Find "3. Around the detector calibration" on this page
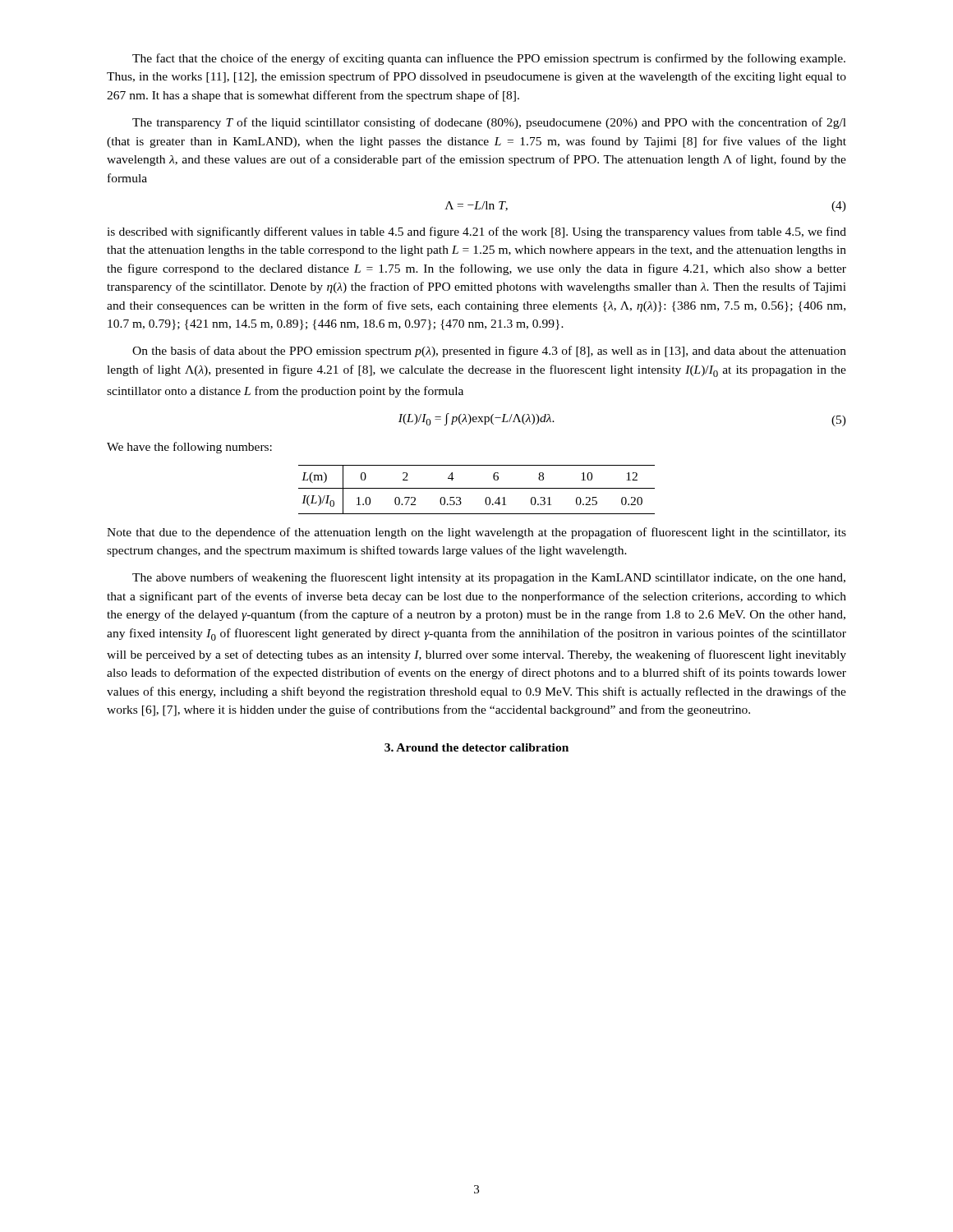This screenshot has height=1232, width=953. pos(476,747)
